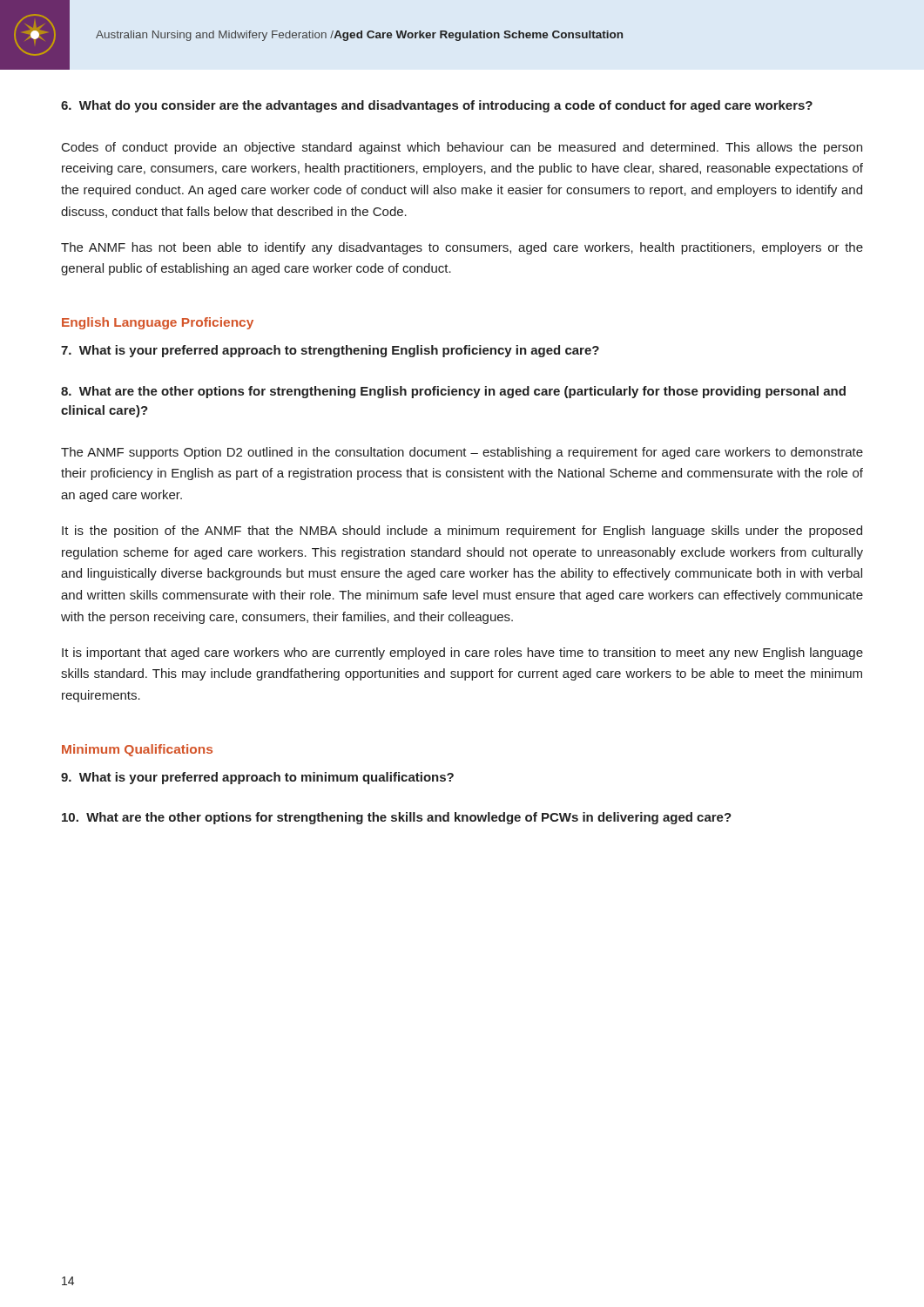Where is the passage that starts "Codes of conduct provide an objective standard"?
The image size is (924, 1307).
(462, 179)
